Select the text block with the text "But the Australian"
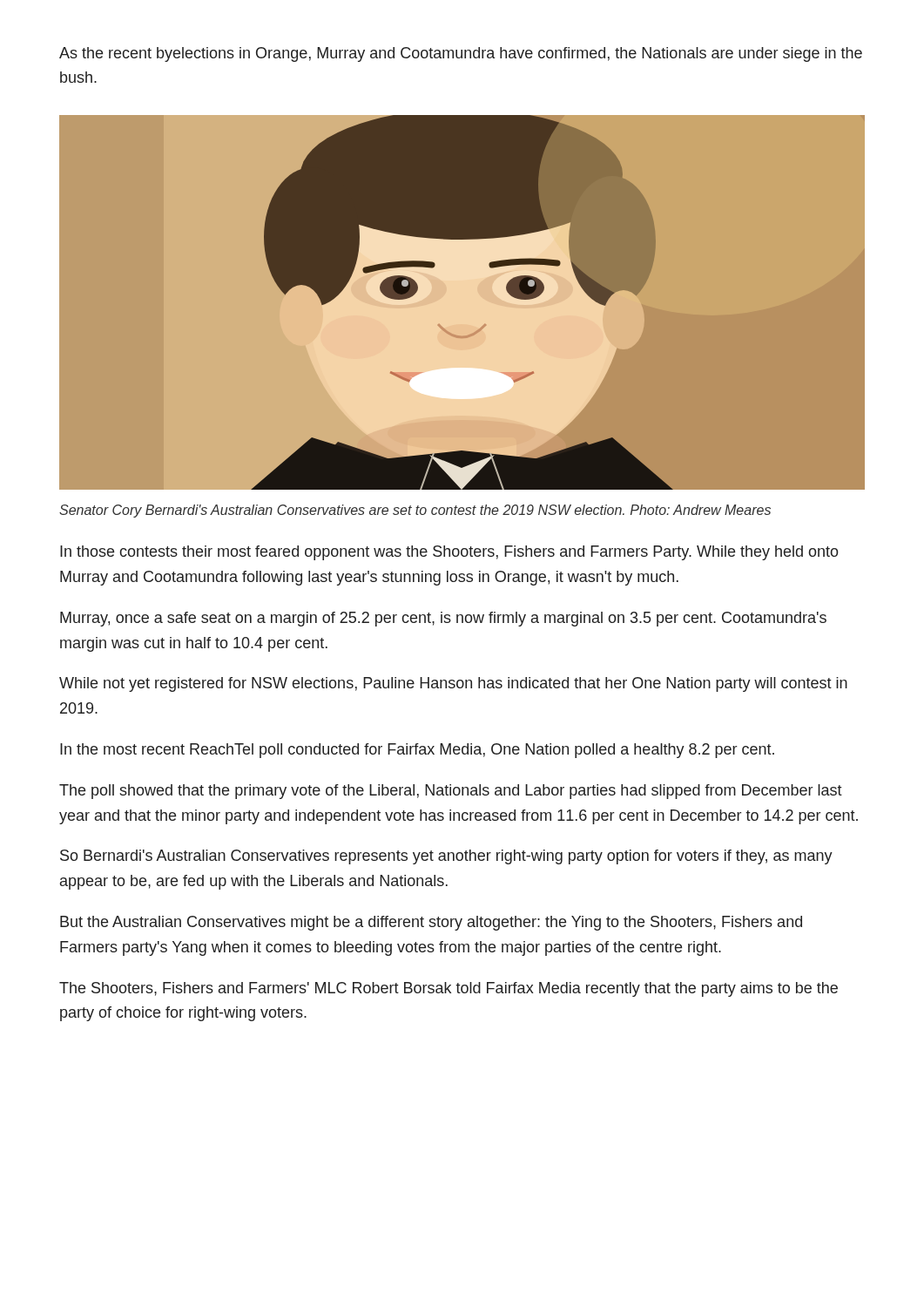 [x=431, y=934]
